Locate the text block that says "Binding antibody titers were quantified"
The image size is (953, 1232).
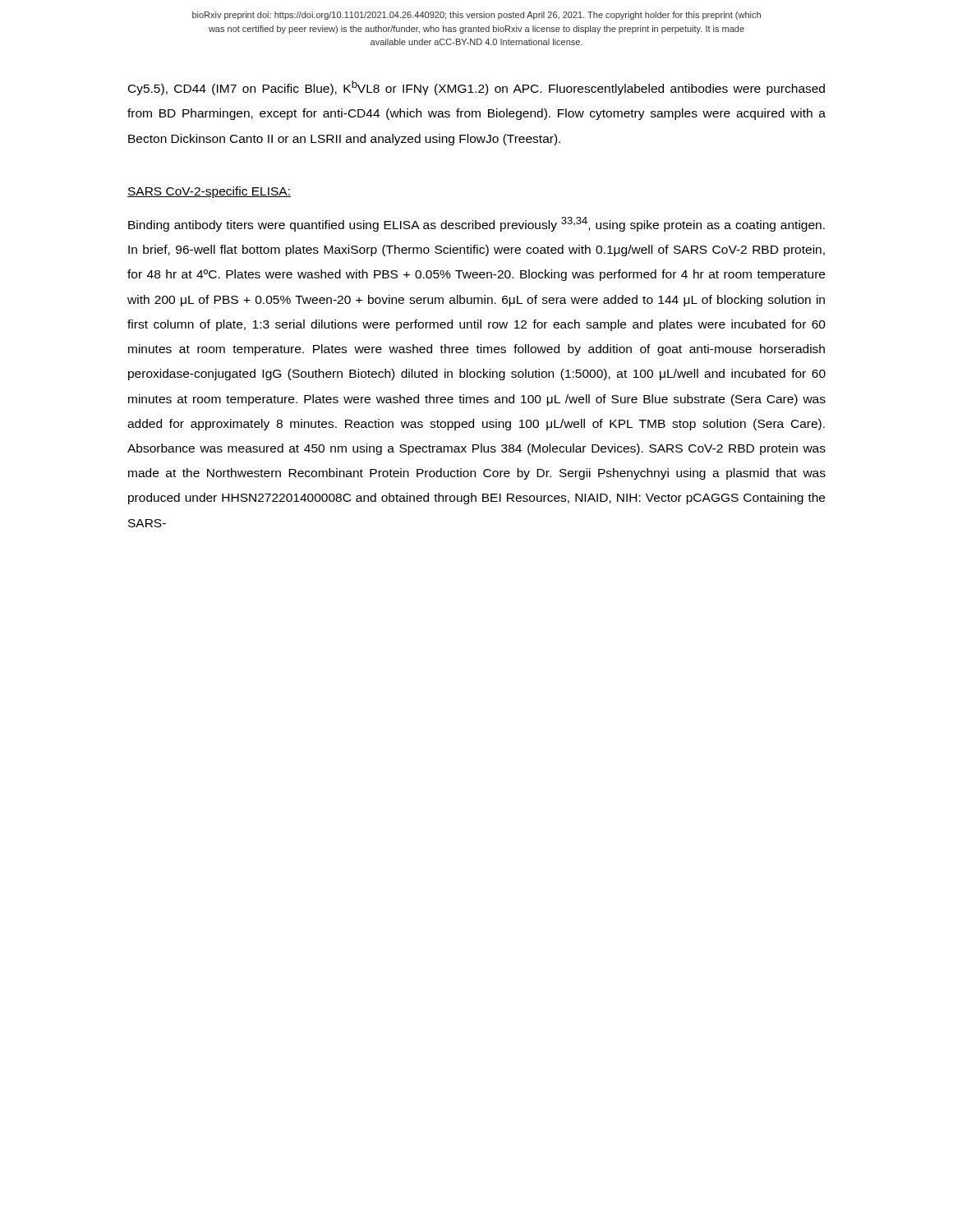[476, 372]
